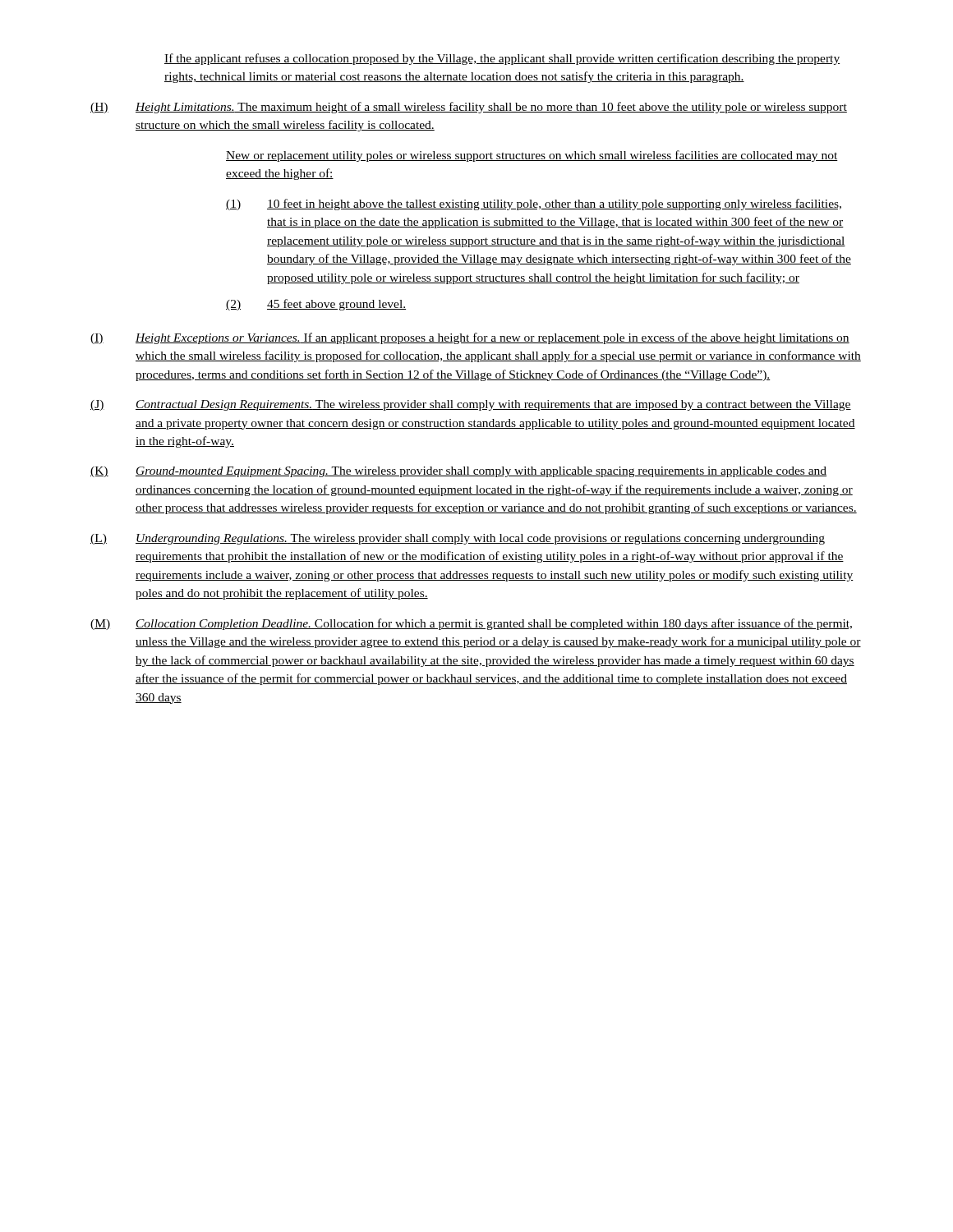Where is the passage that starts "If the applicant refuses a collocation"?
Image resolution: width=953 pixels, height=1232 pixels.
point(502,67)
